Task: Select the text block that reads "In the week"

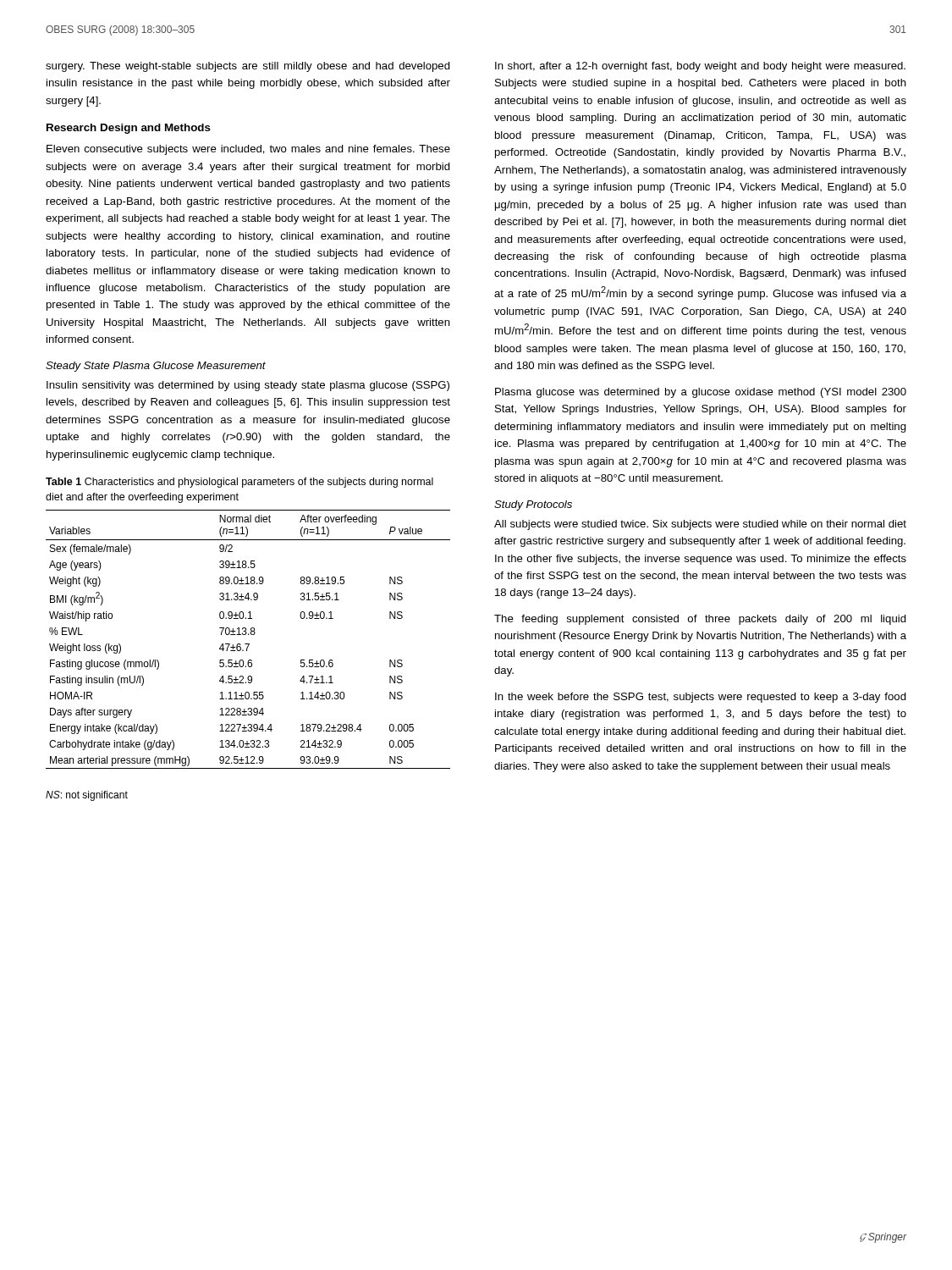Action: pos(700,731)
